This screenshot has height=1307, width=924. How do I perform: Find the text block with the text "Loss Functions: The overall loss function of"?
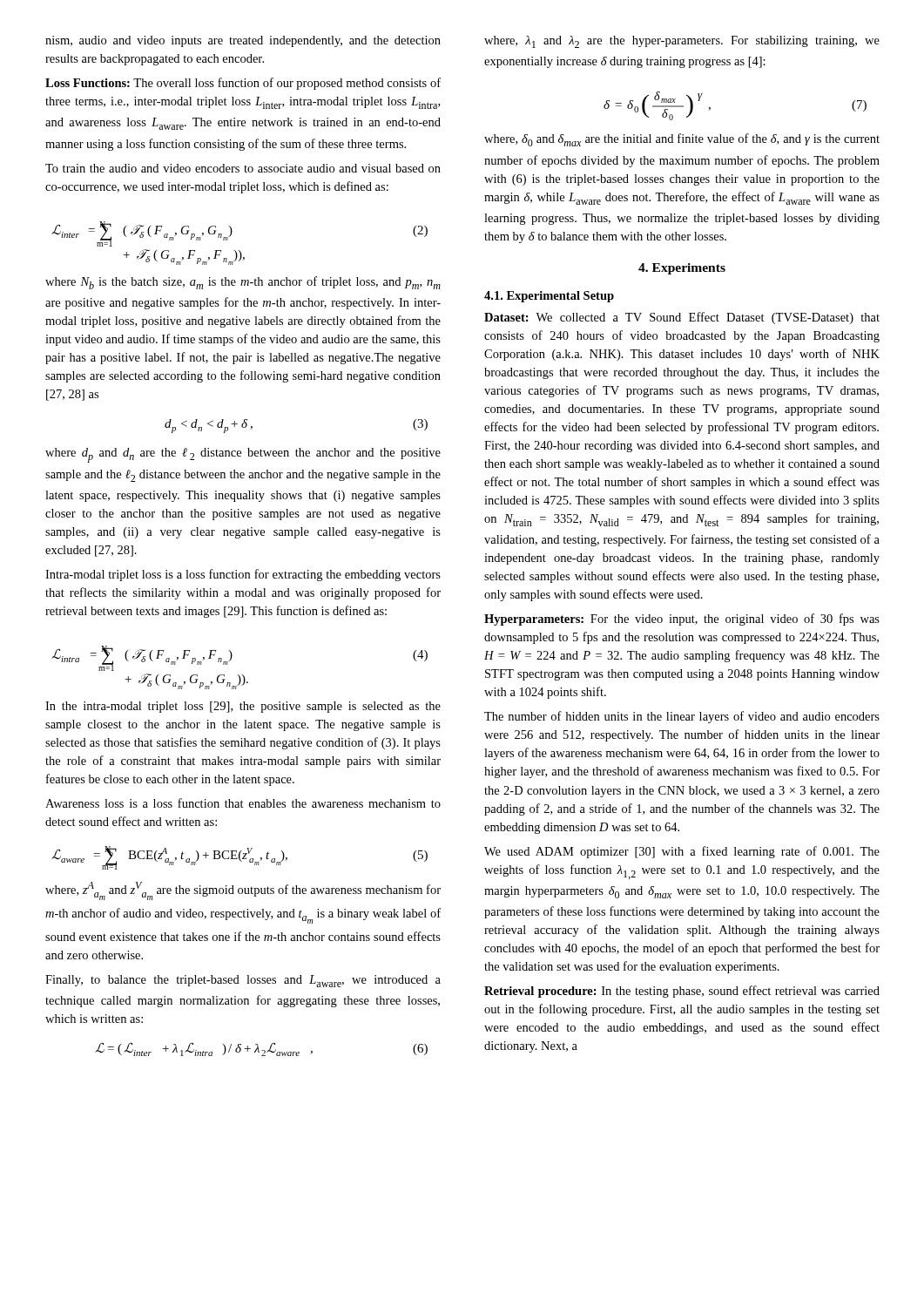(x=243, y=135)
